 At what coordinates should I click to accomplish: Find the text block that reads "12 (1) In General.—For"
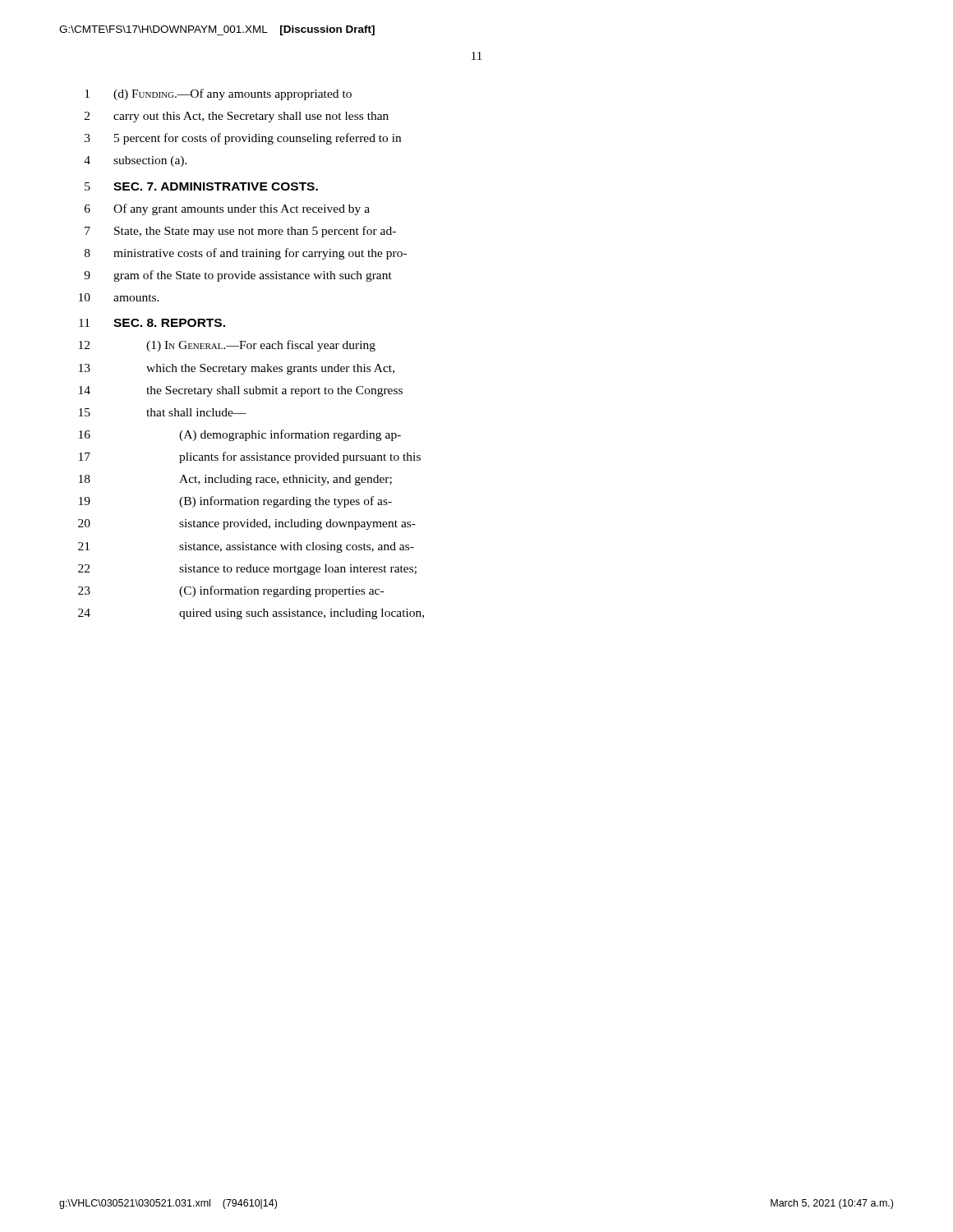point(227,346)
